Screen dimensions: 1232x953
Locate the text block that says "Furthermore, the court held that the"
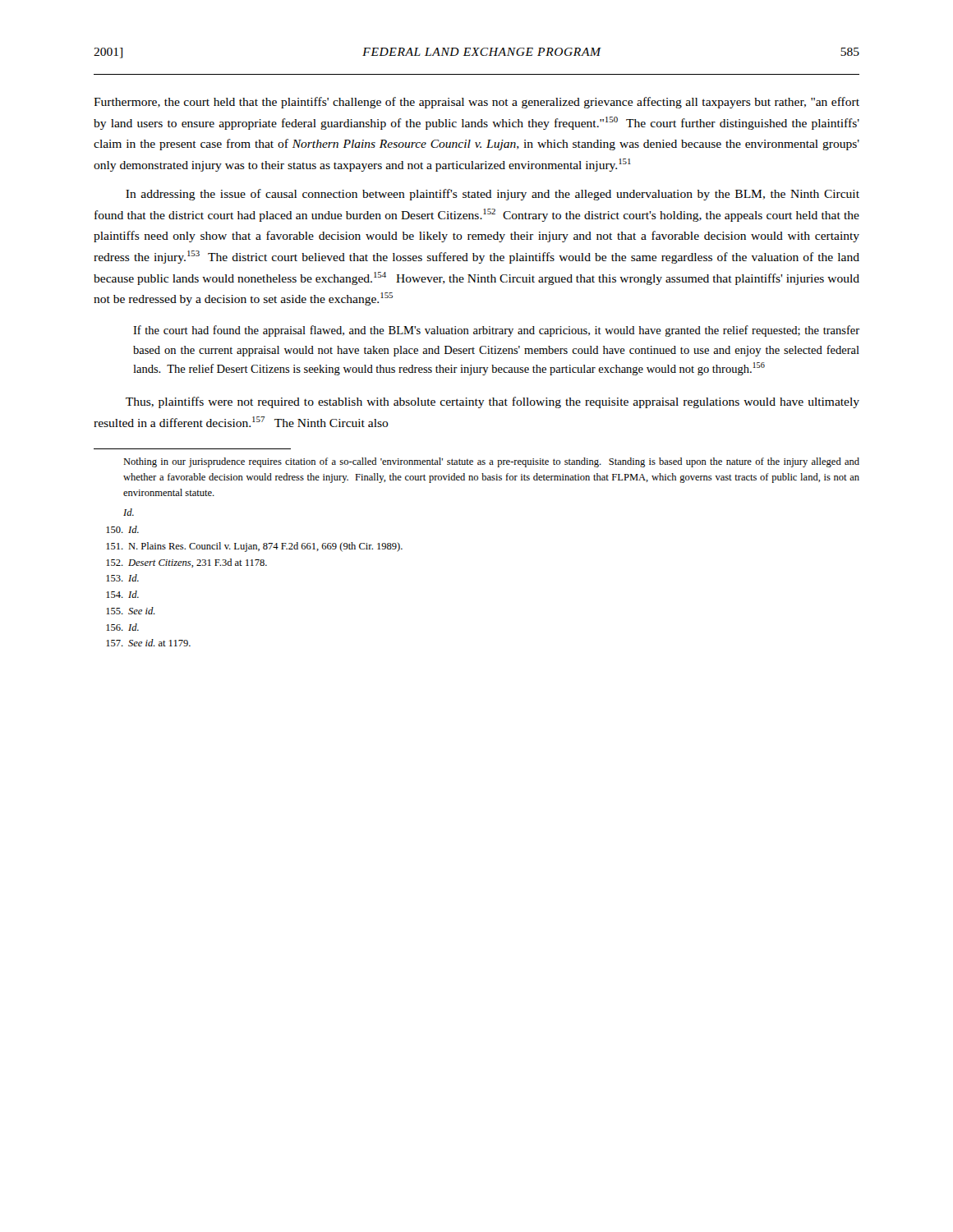click(x=476, y=133)
